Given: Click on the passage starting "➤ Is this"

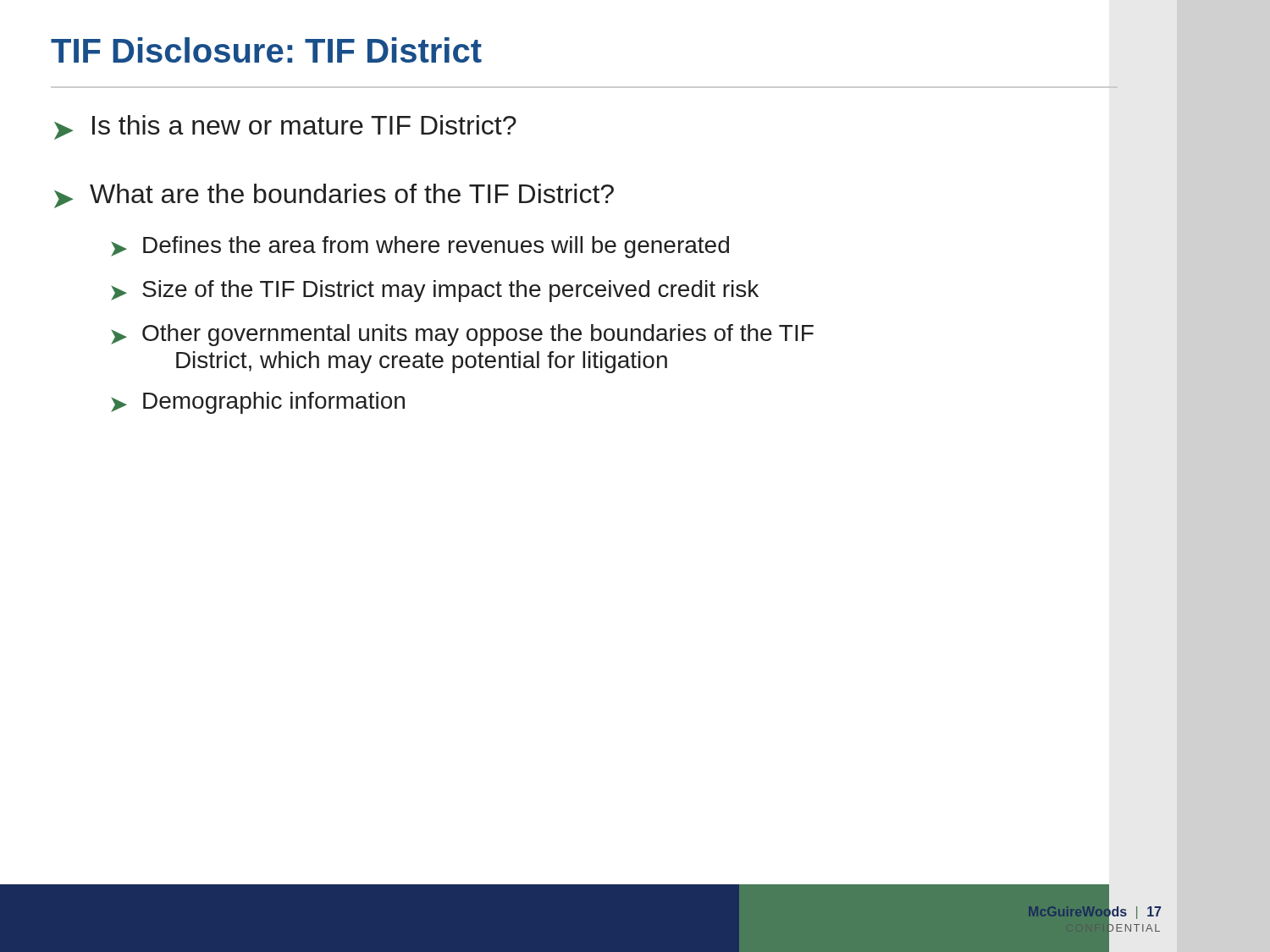Looking at the screenshot, I should (285, 127).
